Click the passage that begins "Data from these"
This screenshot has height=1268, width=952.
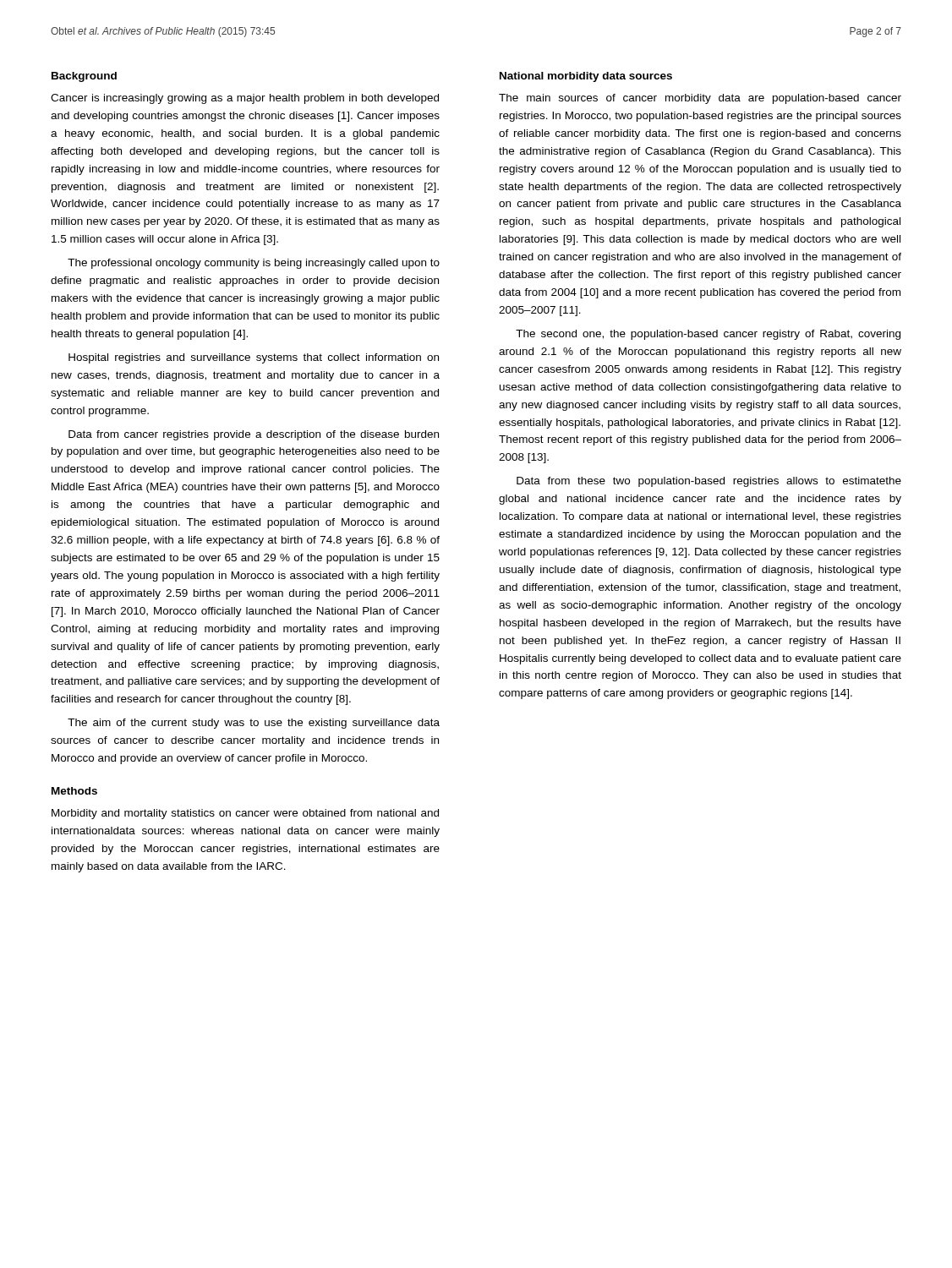[700, 588]
